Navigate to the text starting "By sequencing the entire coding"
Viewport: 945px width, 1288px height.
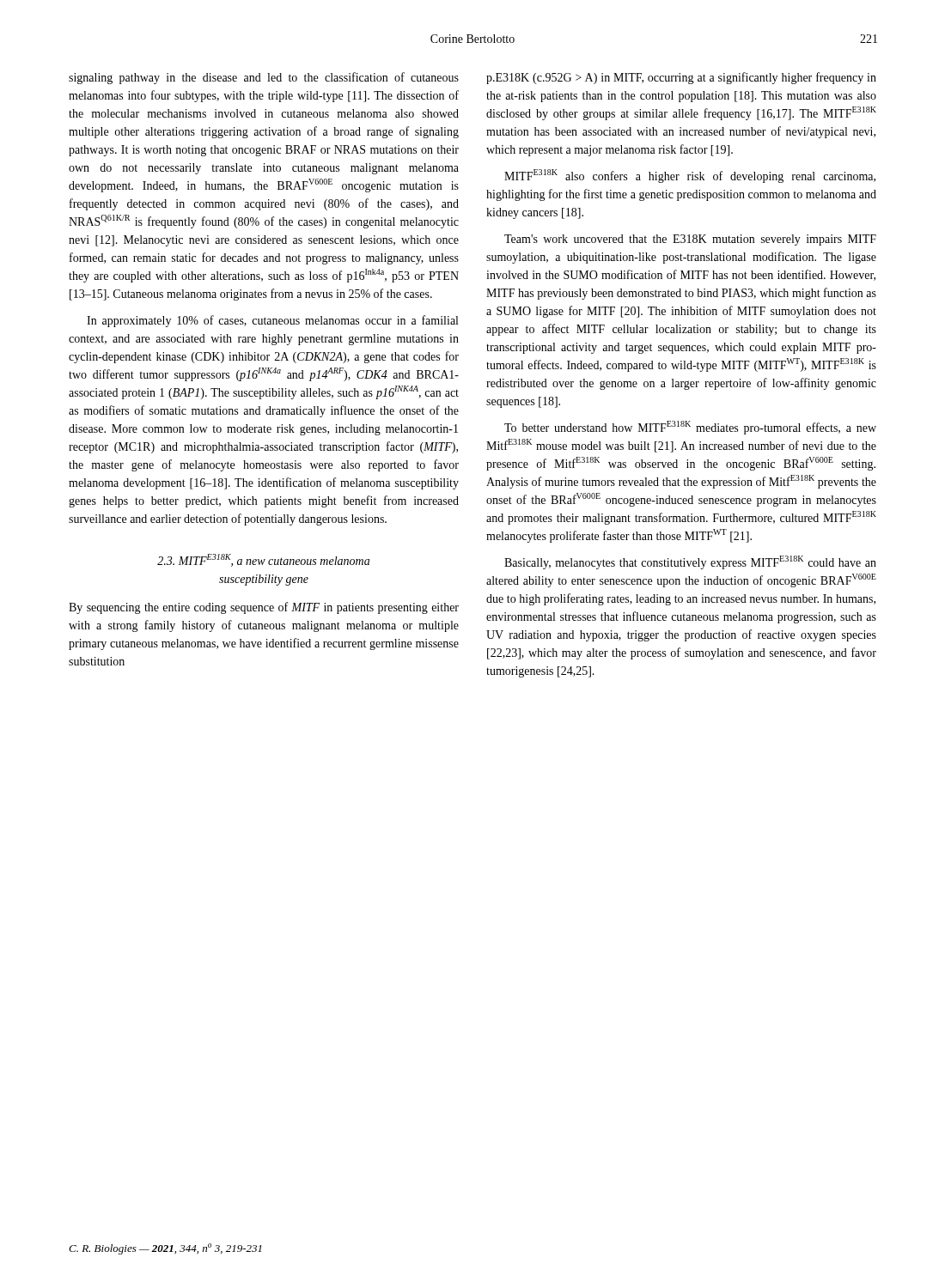[x=264, y=635]
